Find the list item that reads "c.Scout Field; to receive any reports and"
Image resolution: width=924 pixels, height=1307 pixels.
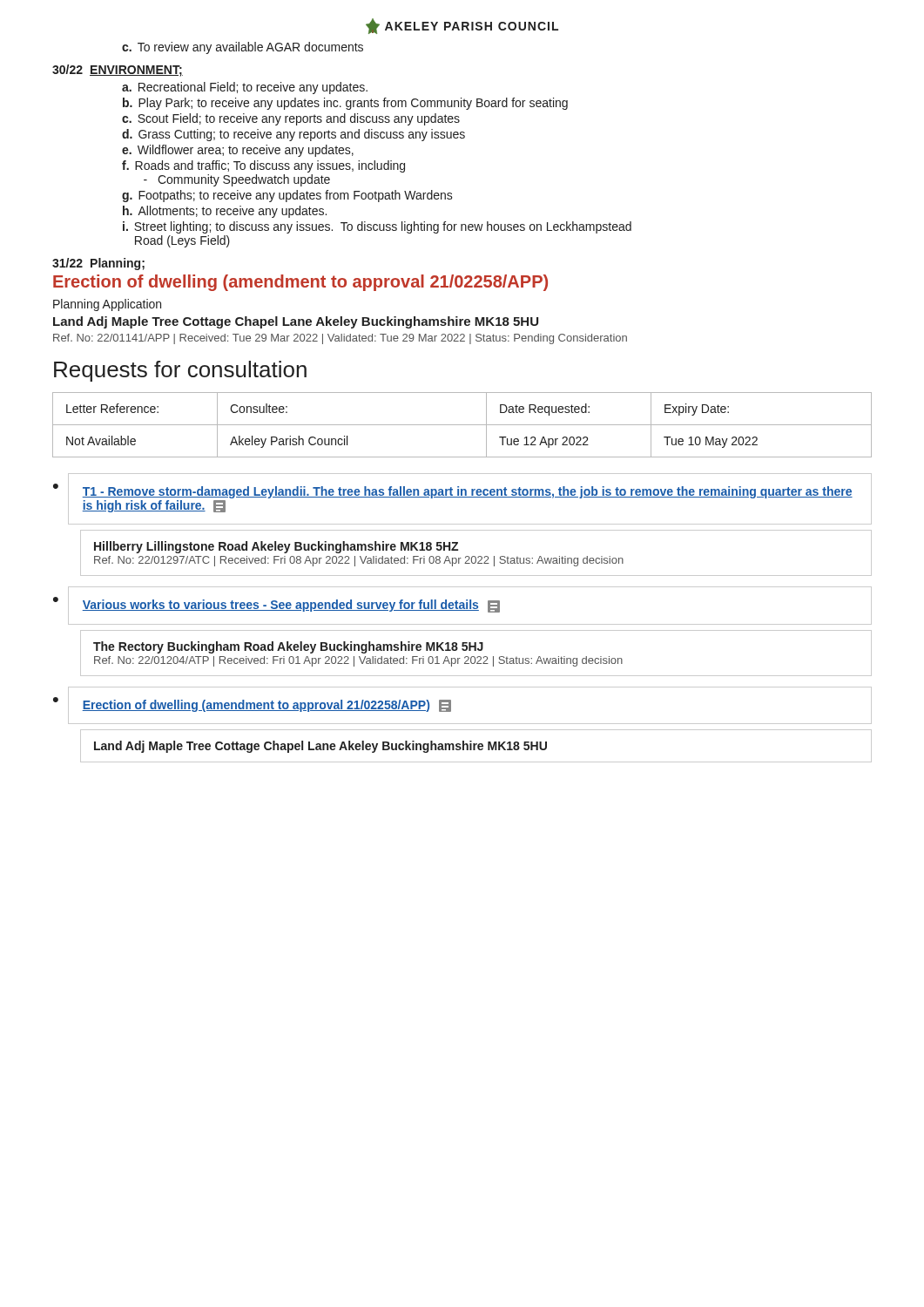(291, 118)
